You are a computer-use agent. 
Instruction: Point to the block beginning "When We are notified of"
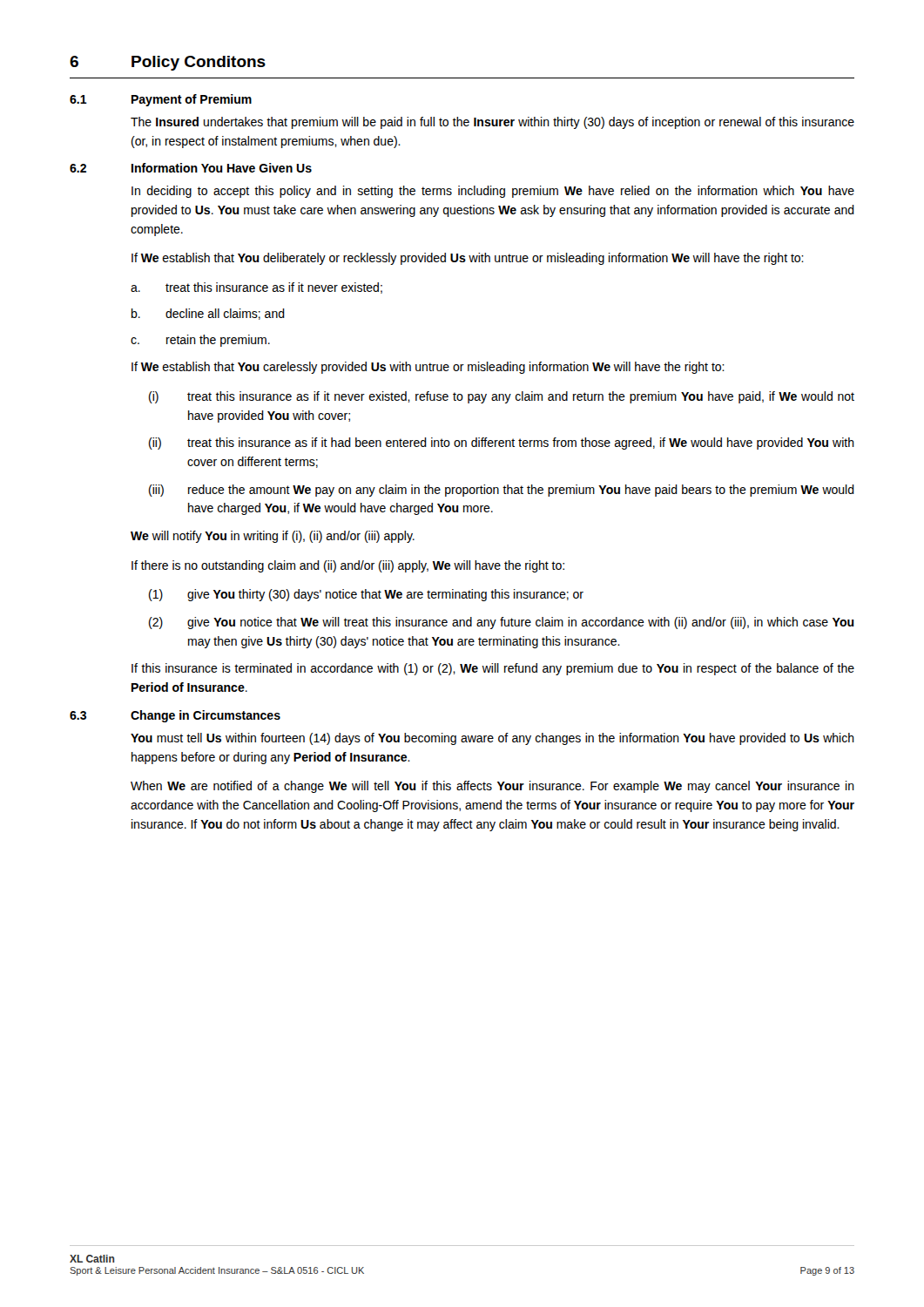coord(492,805)
